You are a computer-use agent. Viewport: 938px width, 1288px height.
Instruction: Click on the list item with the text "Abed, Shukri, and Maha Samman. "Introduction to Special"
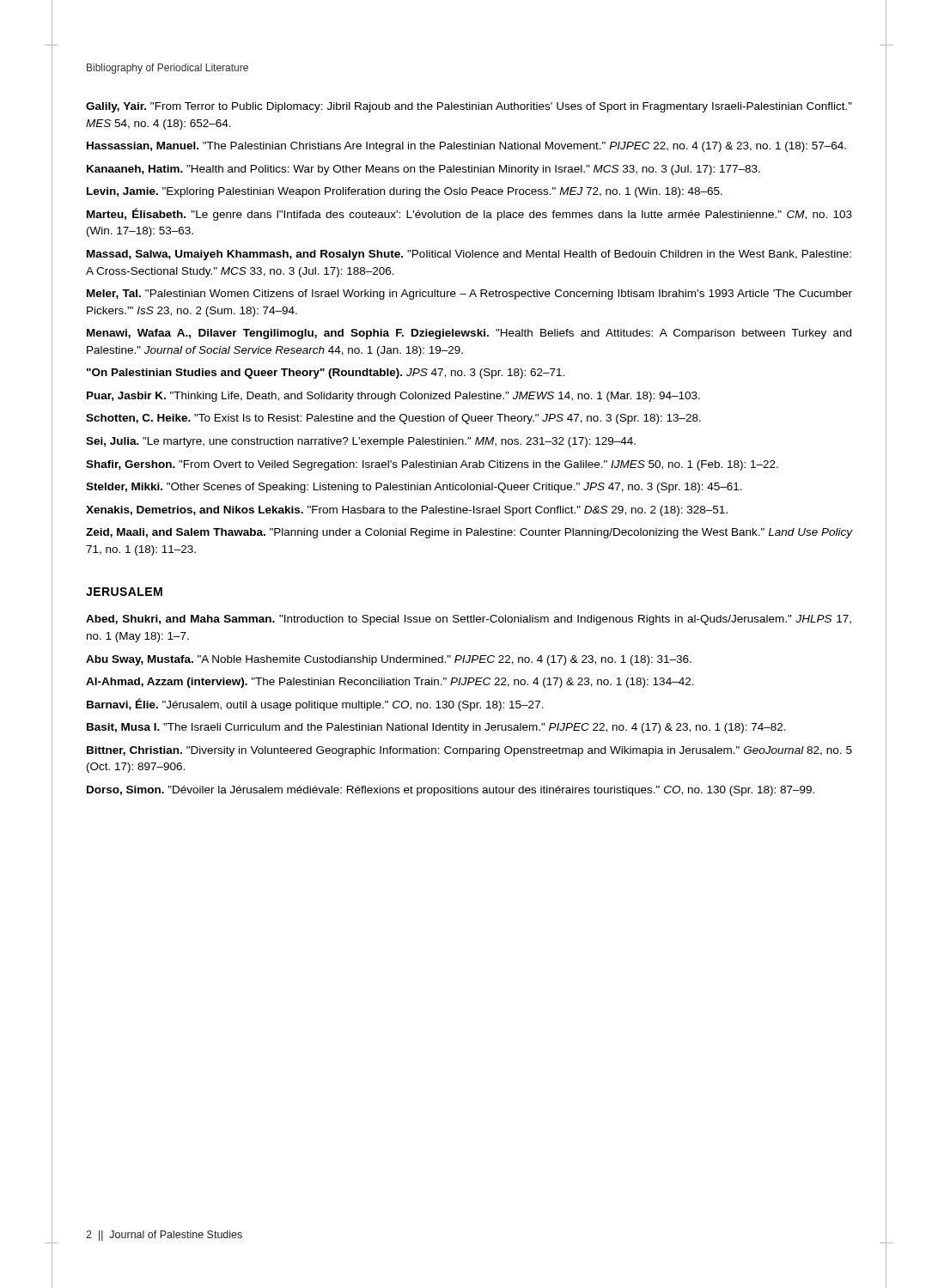click(469, 627)
